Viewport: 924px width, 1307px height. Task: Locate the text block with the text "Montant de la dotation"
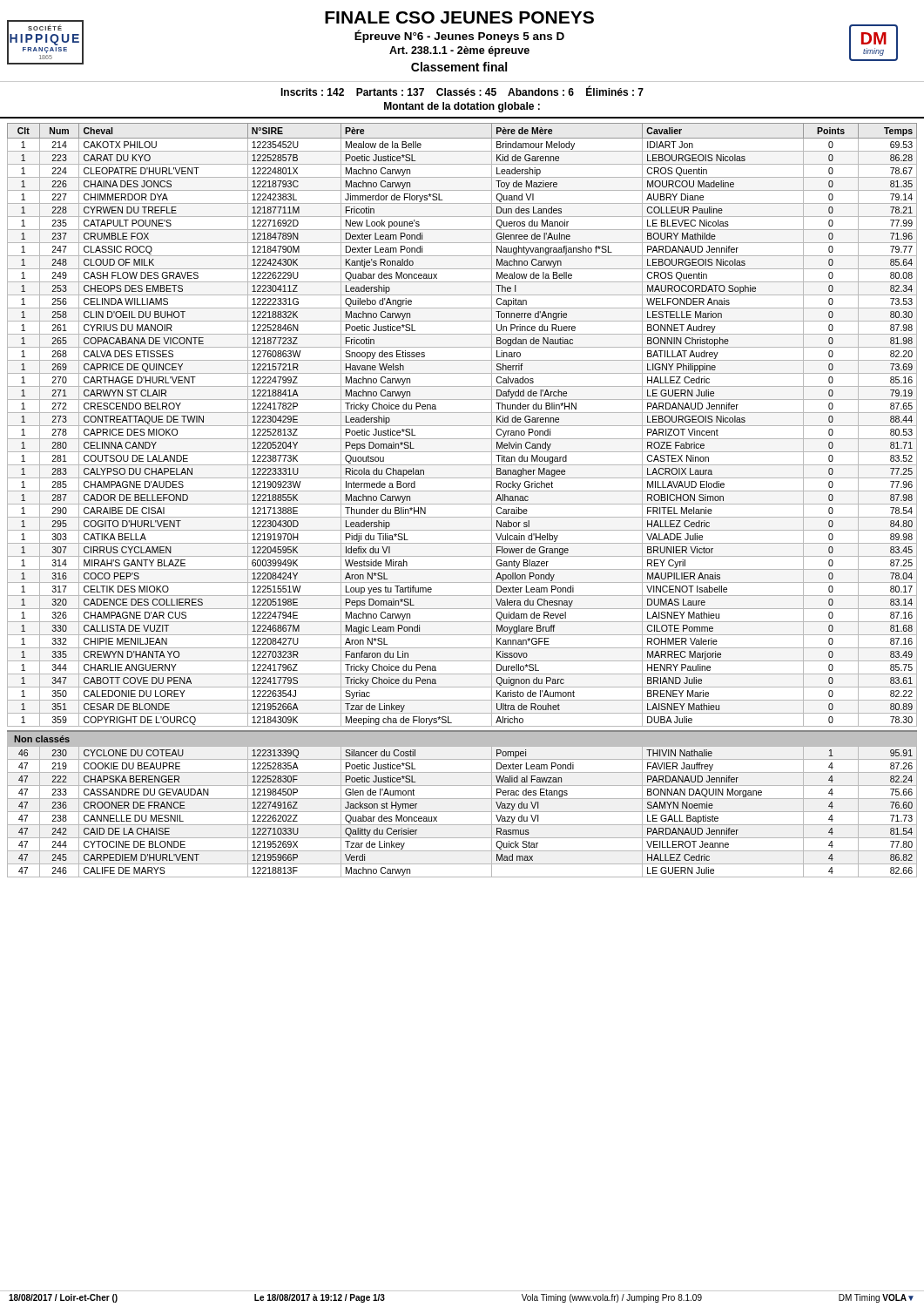462,106
